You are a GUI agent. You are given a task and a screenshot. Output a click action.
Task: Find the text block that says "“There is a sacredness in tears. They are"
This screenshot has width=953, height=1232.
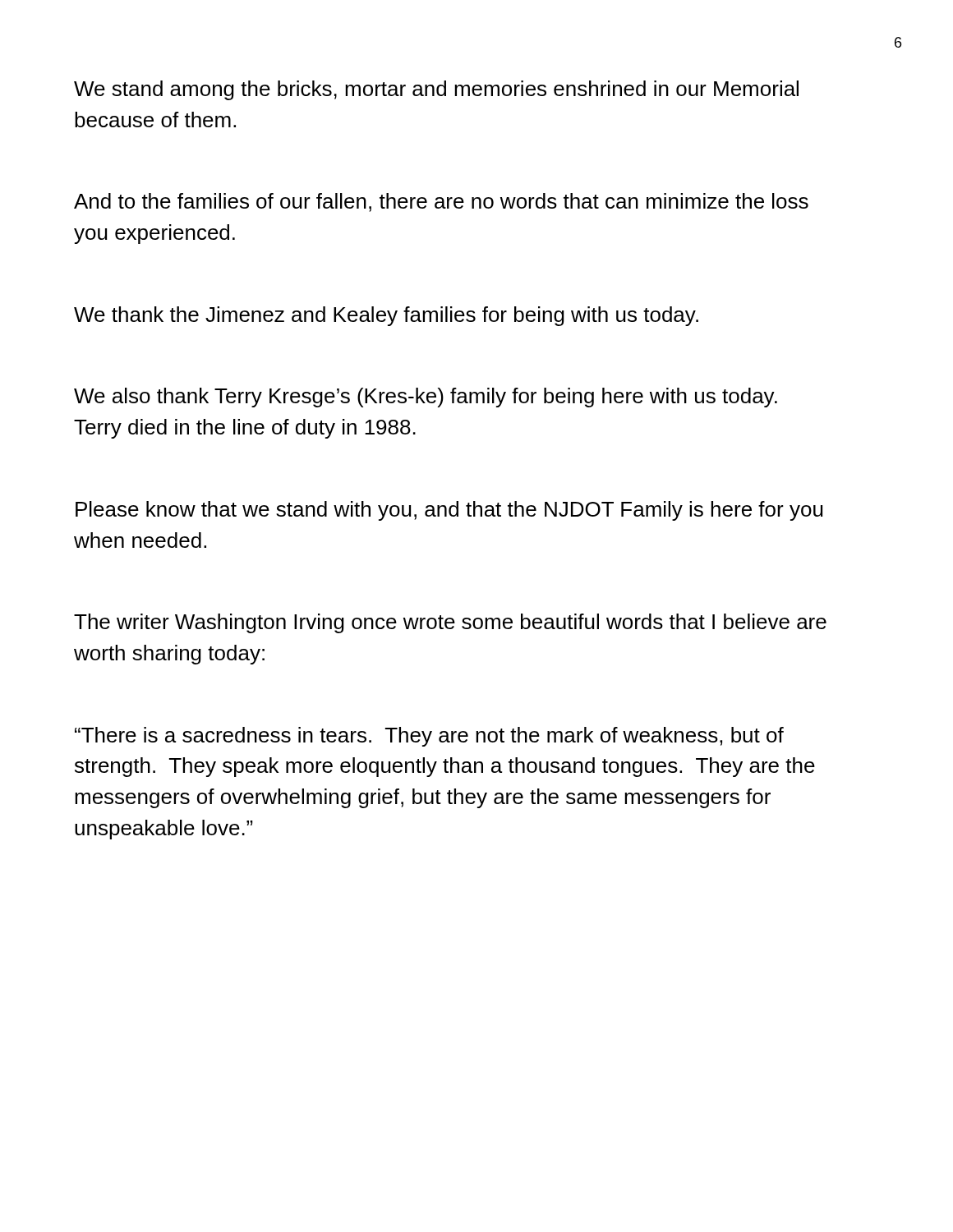[x=445, y=781]
